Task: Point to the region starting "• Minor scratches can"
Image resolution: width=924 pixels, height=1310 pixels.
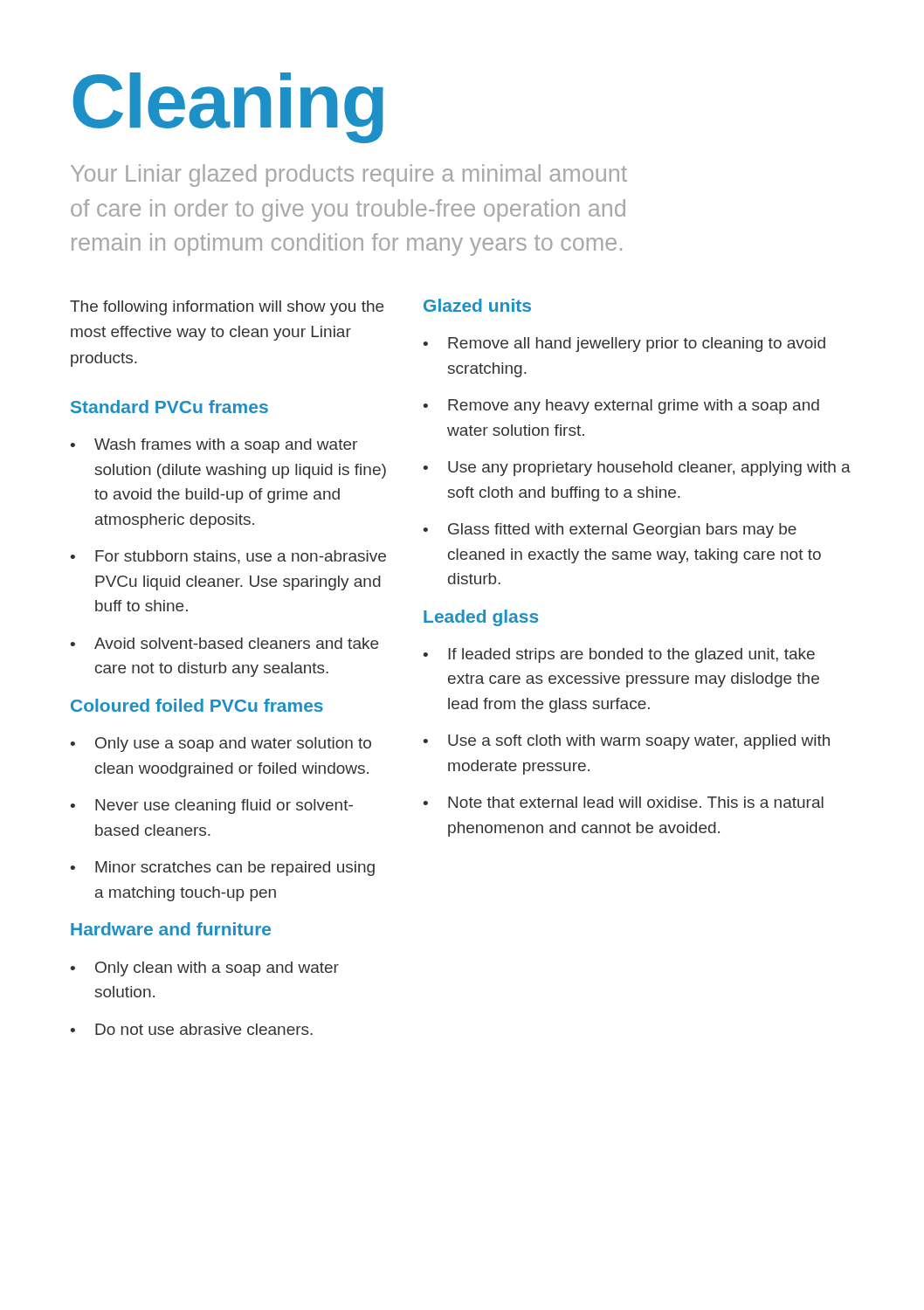Action: (229, 880)
